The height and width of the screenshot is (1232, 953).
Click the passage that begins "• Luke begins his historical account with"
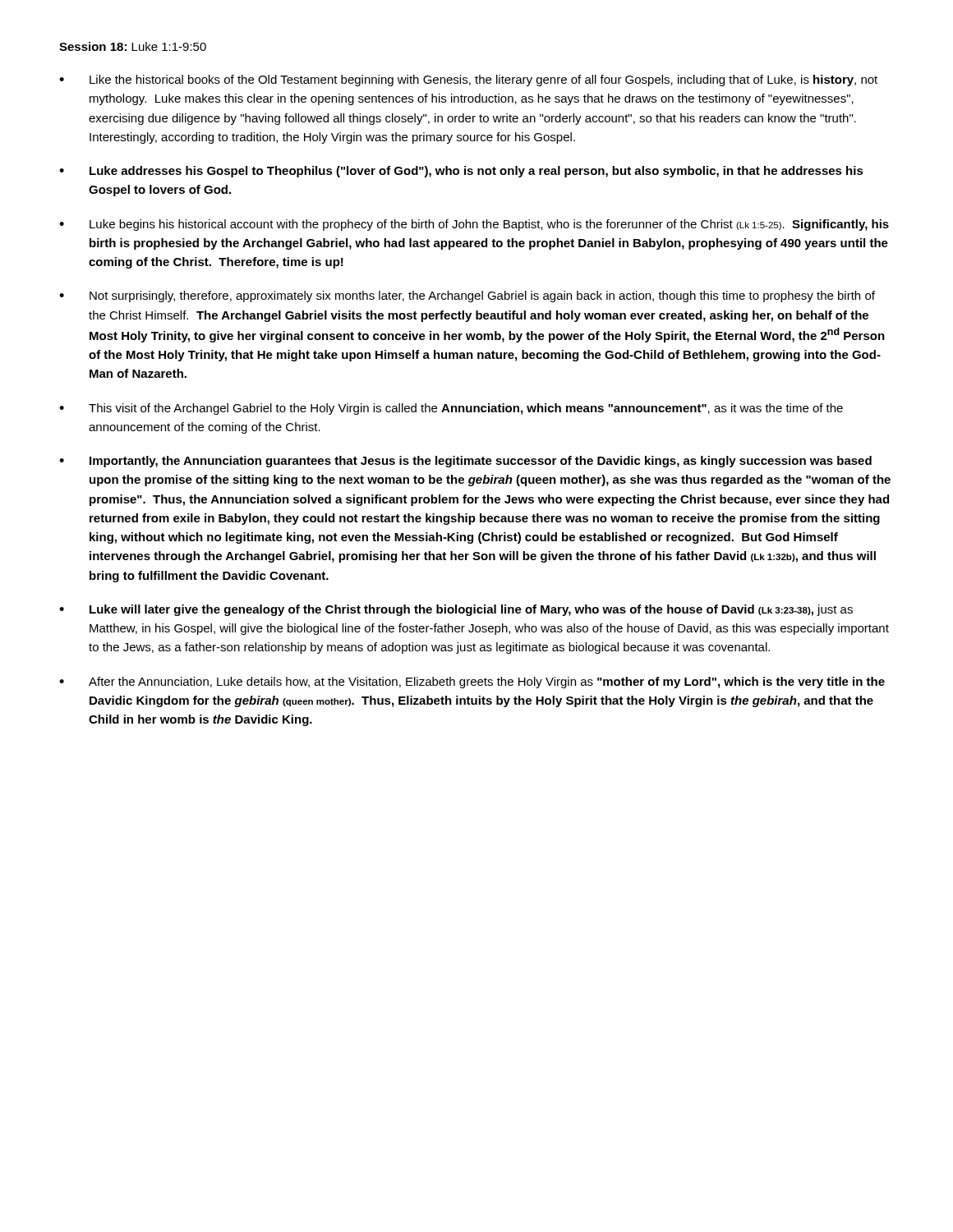(476, 243)
